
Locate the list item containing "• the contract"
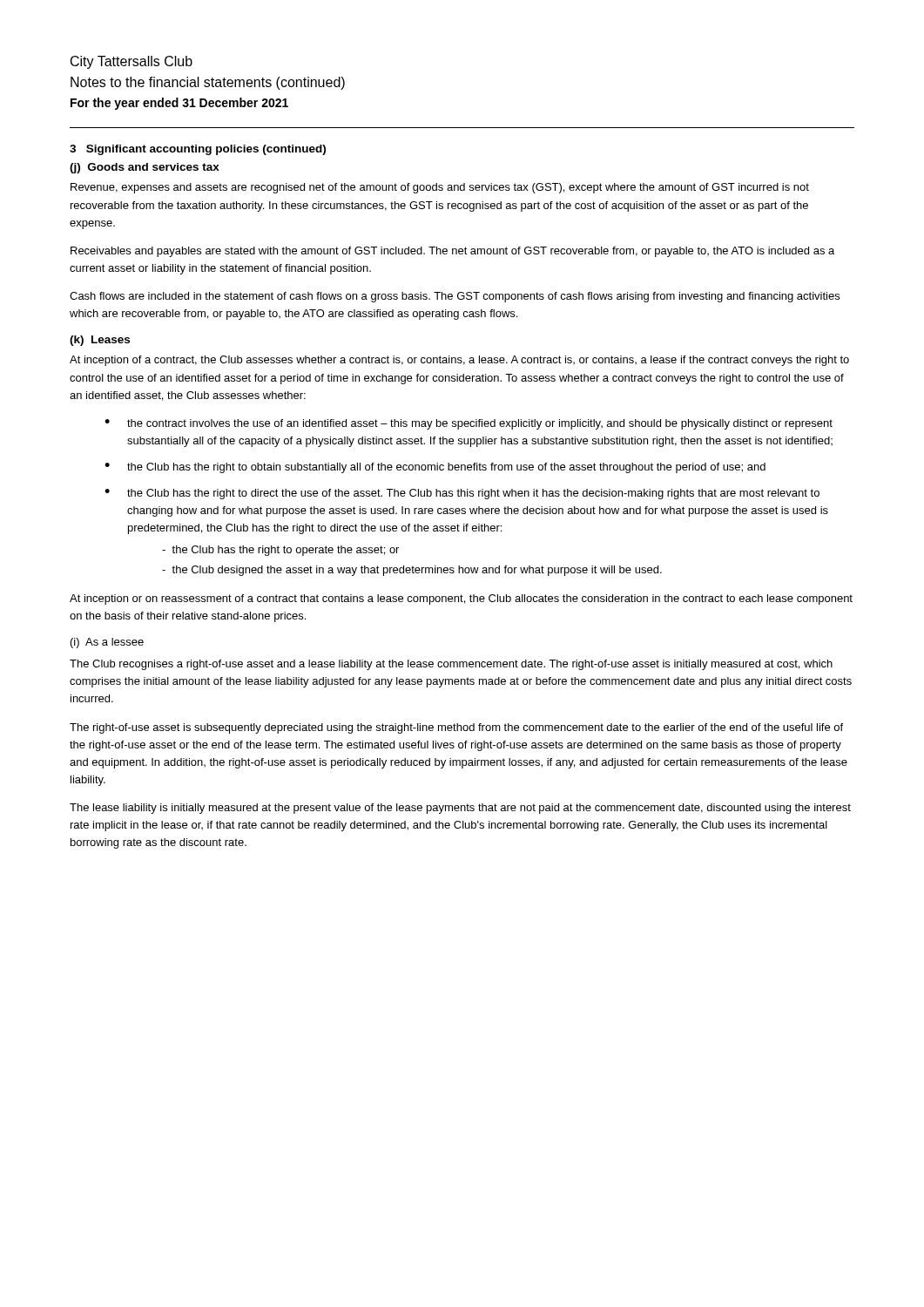tap(479, 432)
